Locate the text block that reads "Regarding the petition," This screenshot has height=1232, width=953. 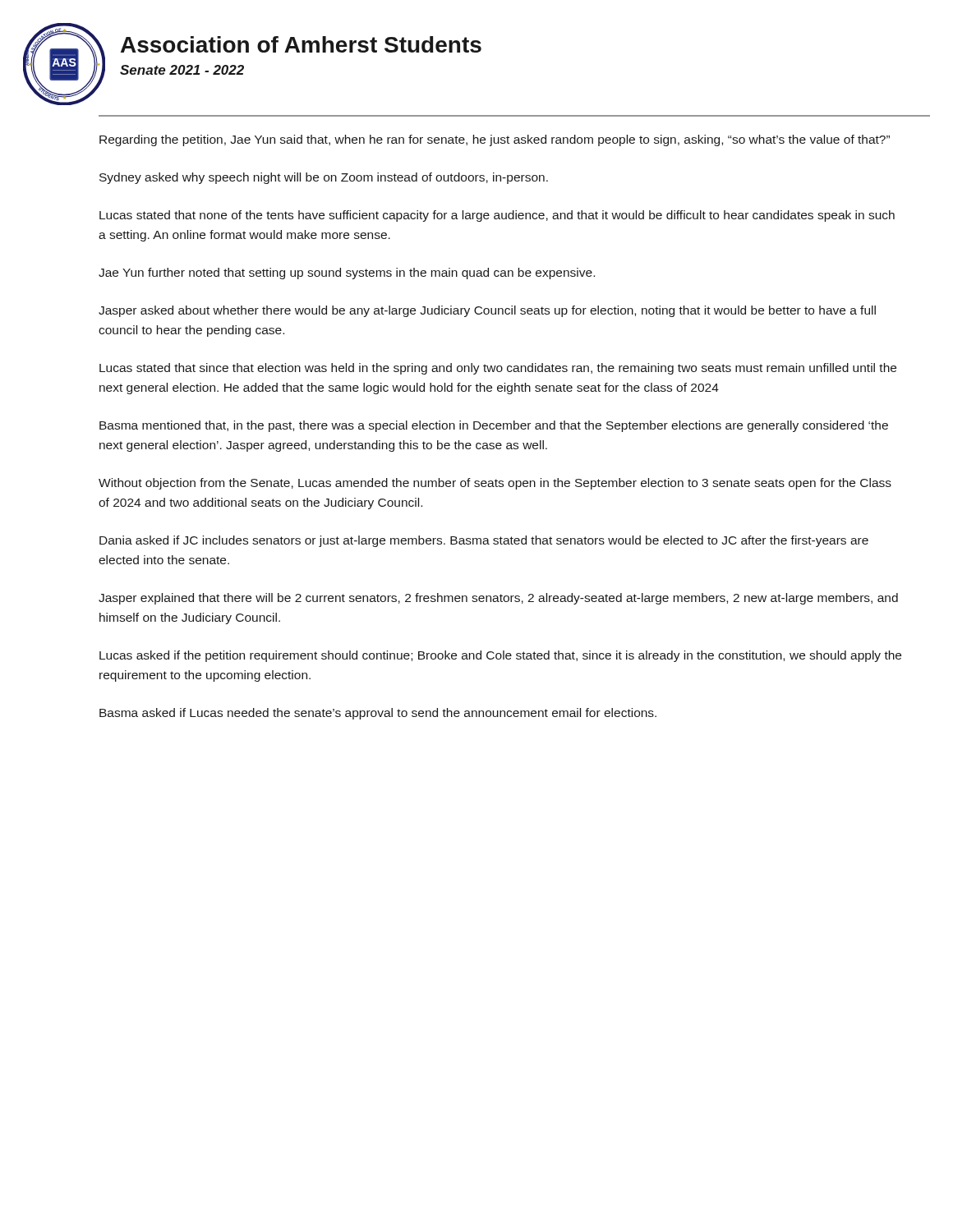pos(494,139)
